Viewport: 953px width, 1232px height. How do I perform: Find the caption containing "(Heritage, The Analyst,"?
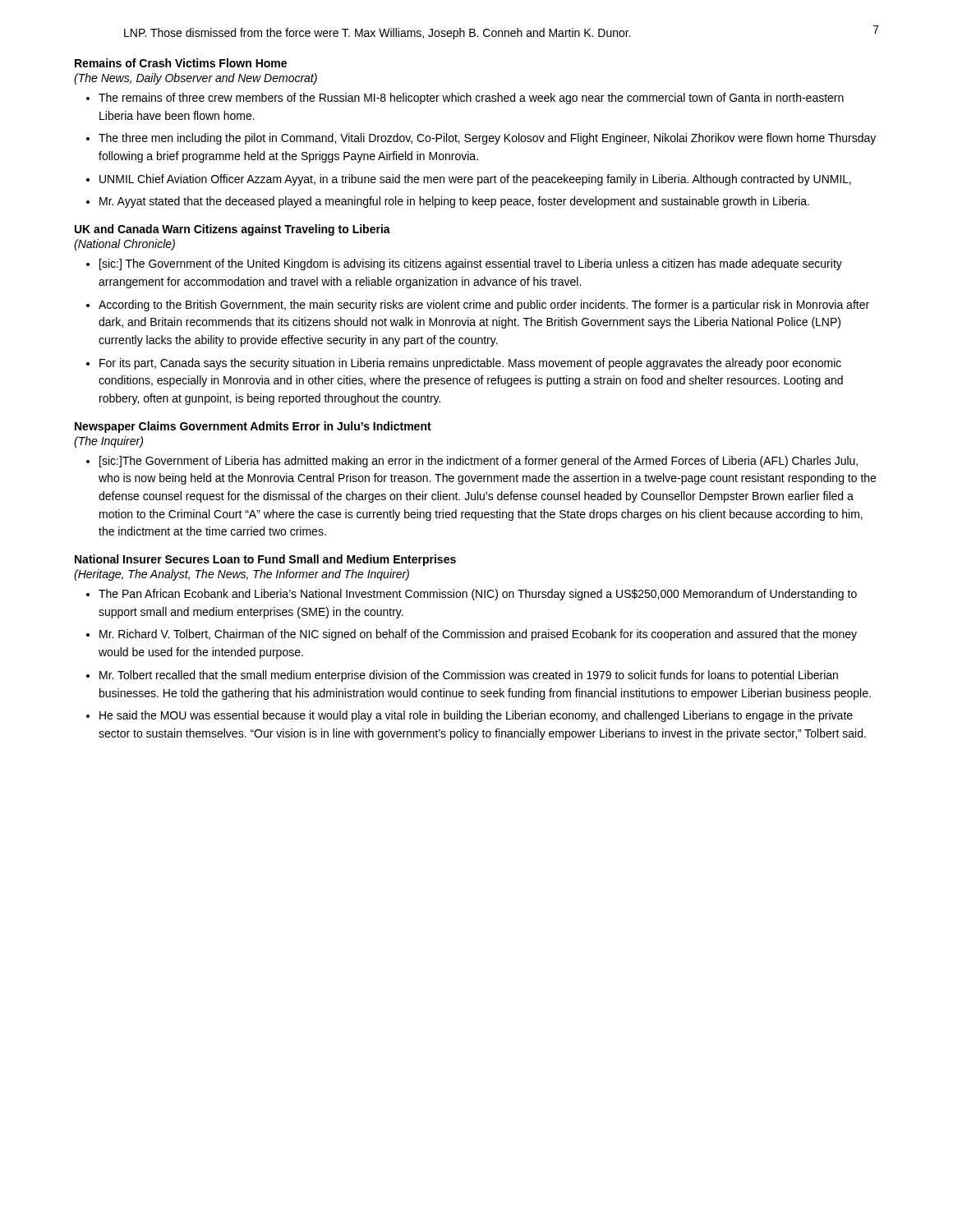pos(242,574)
